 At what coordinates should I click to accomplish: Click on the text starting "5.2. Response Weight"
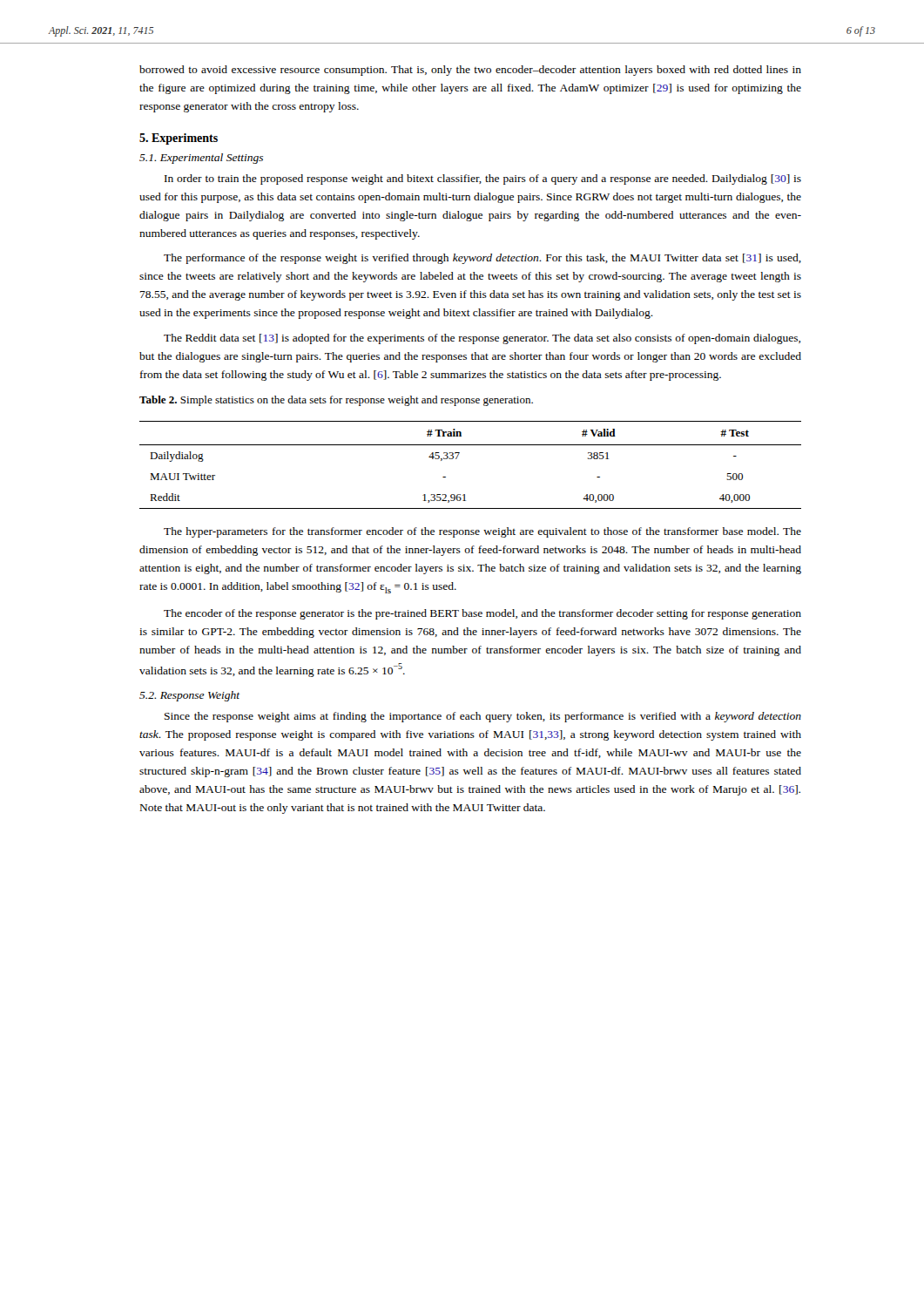[189, 695]
